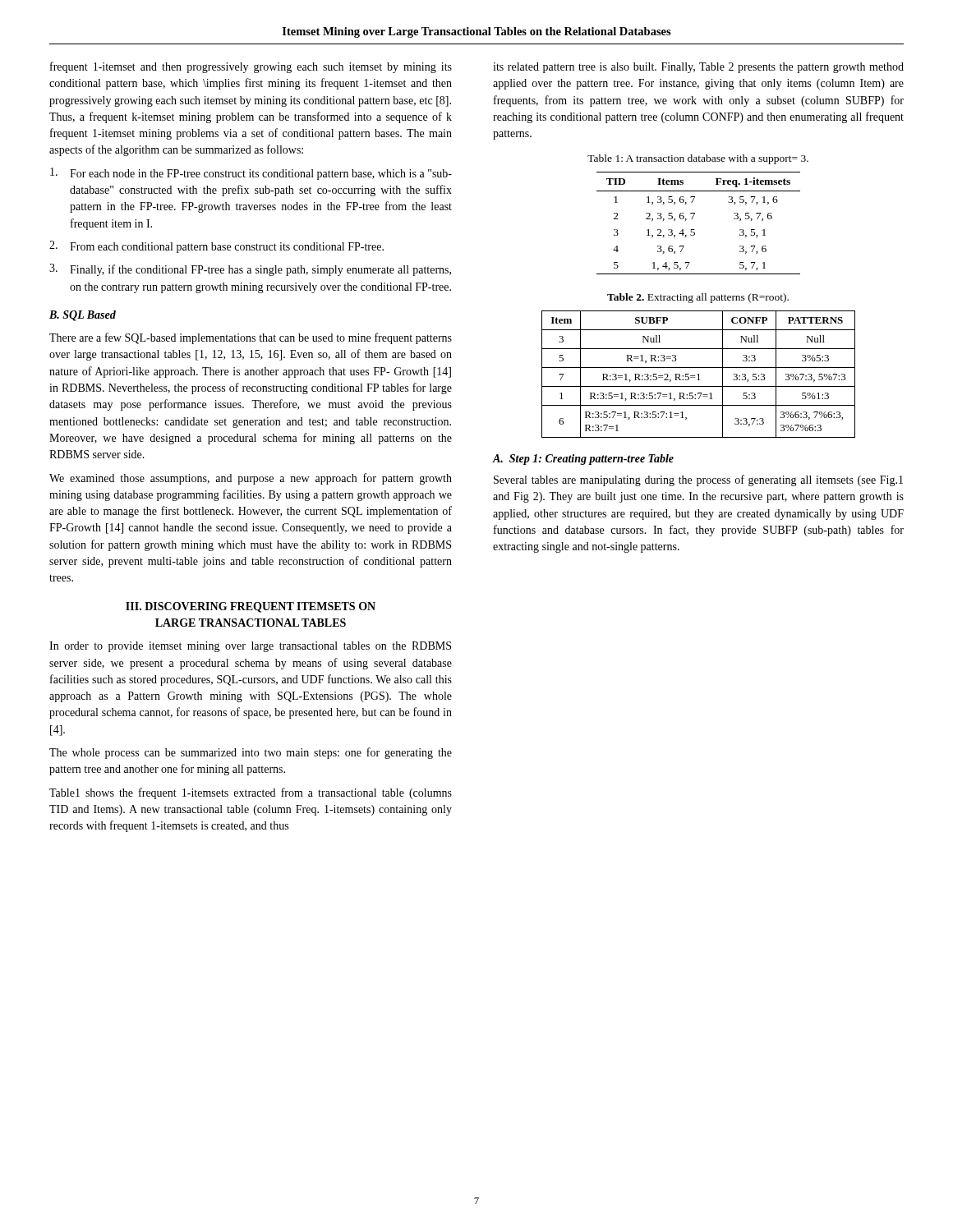Viewport: 953px width, 1232px height.
Task: Locate the table with the text "1, 2, 3, 4, 5"
Action: tap(698, 223)
